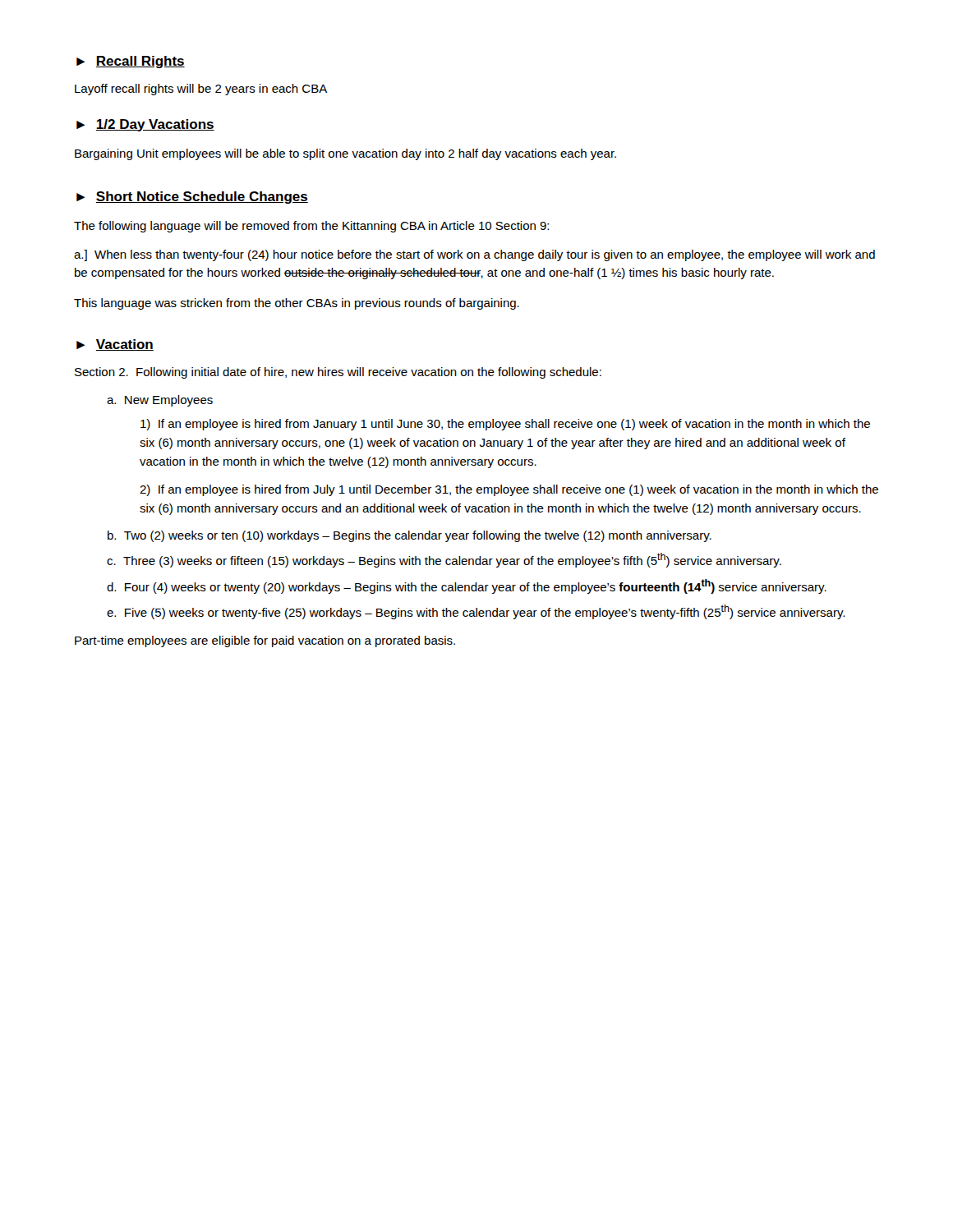Where is the passage that starts "e. Five (5) weeks or twenty-five (25)"?

[476, 611]
